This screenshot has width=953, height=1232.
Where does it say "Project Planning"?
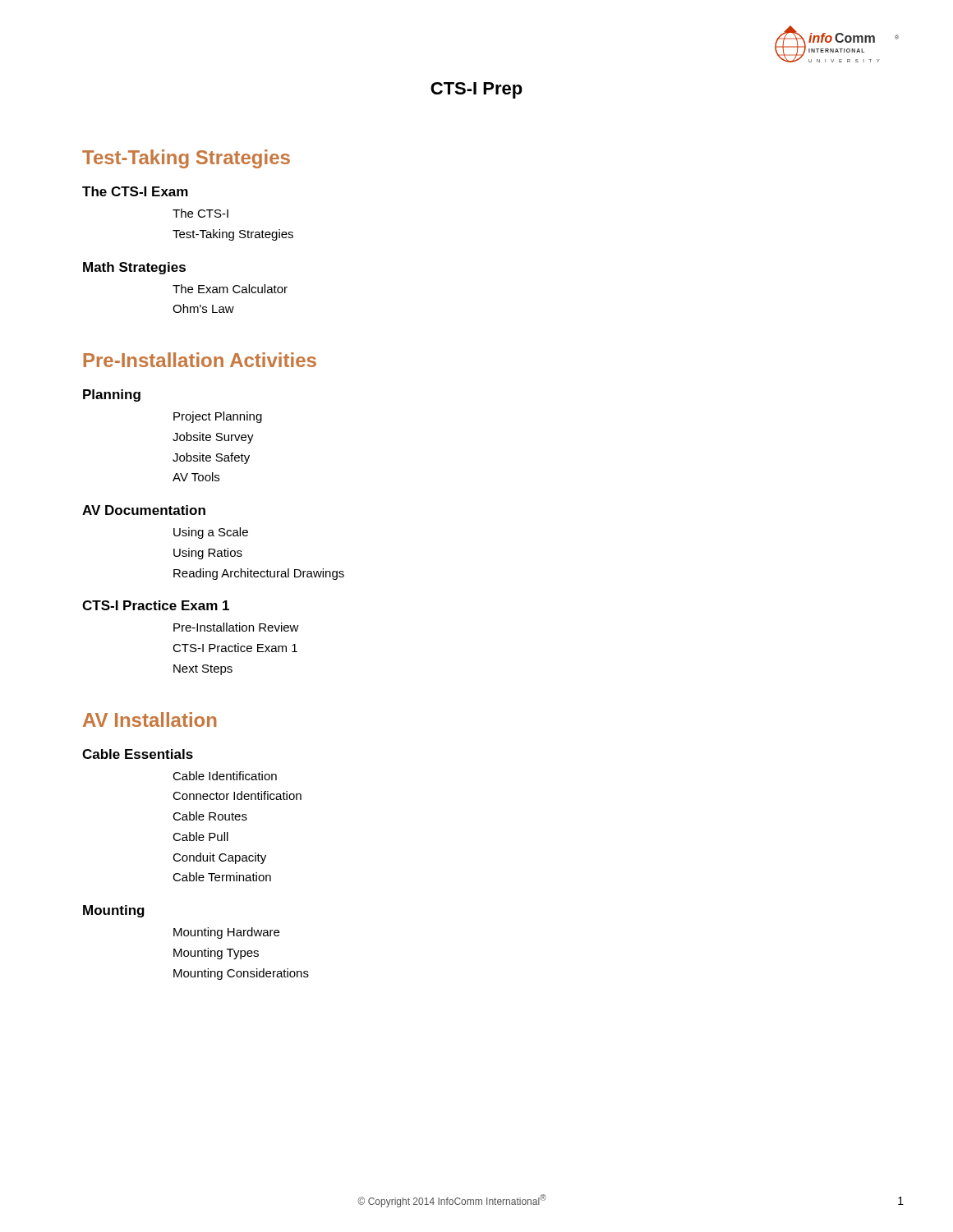click(x=217, y=416)
